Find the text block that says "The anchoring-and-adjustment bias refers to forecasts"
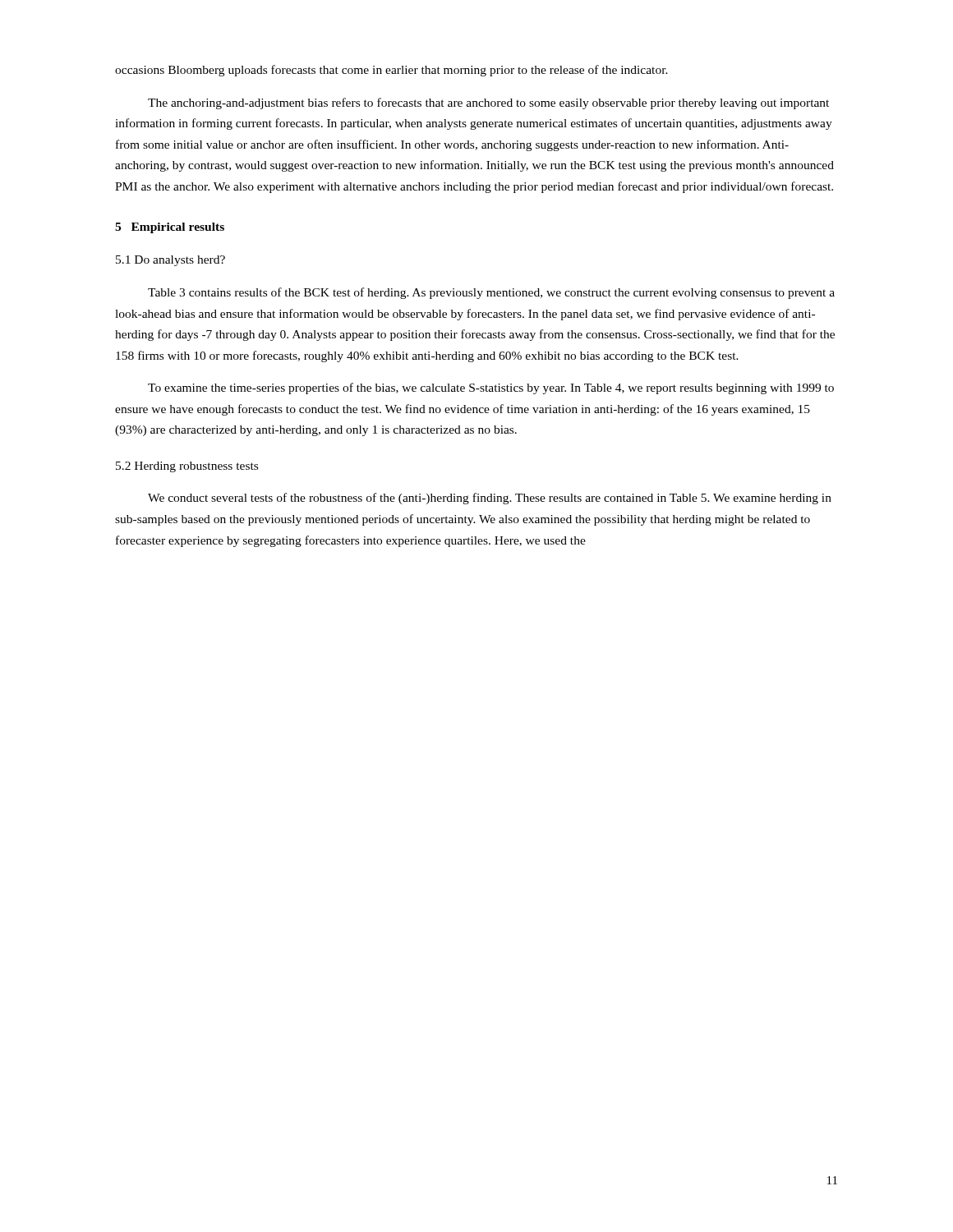The width and height of the screenshot is (953, 1232). [475, 144]
